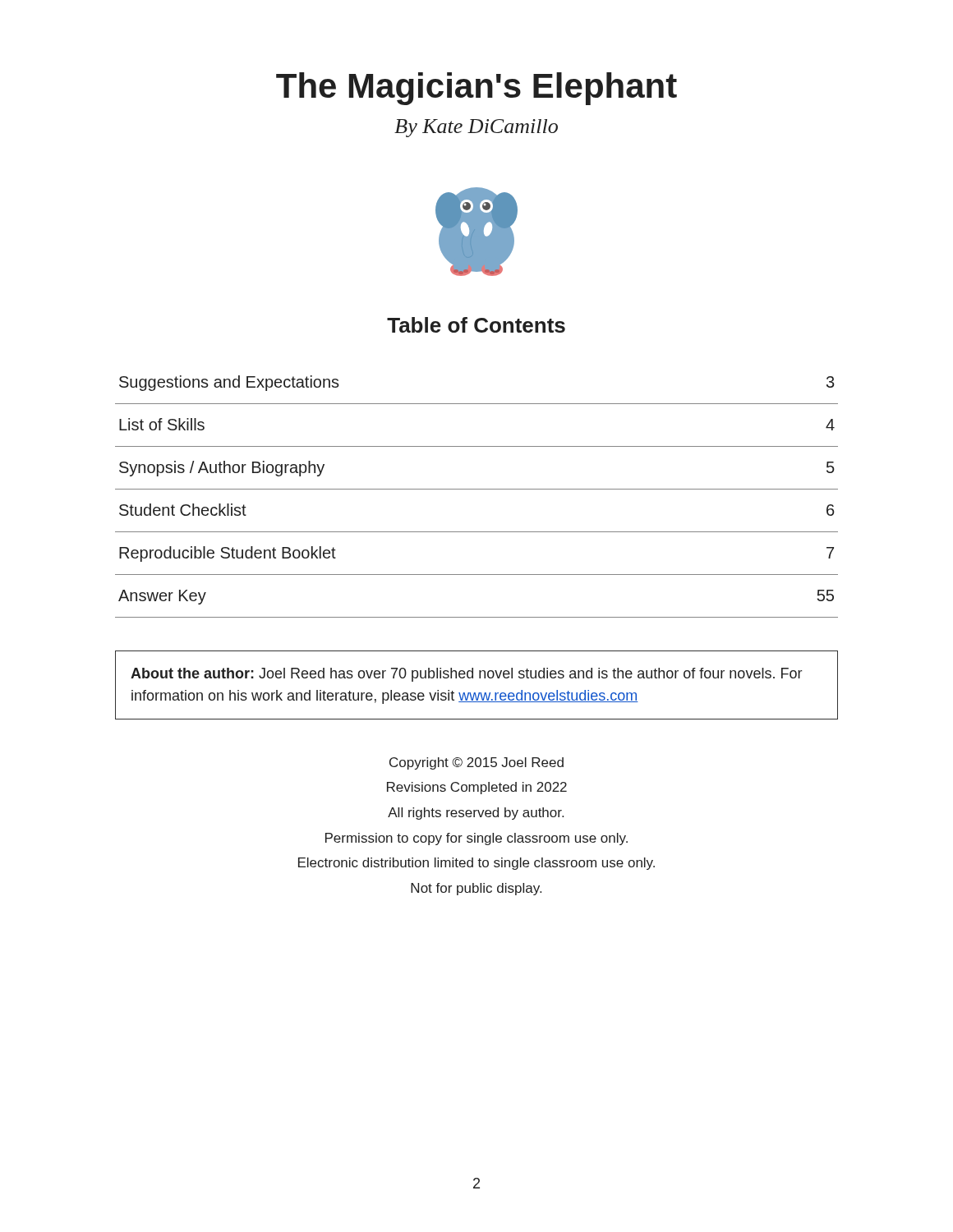Select the title that says "The Magician's Elephant"
The image size is (953, 1232).
click(x=476, y=86)
